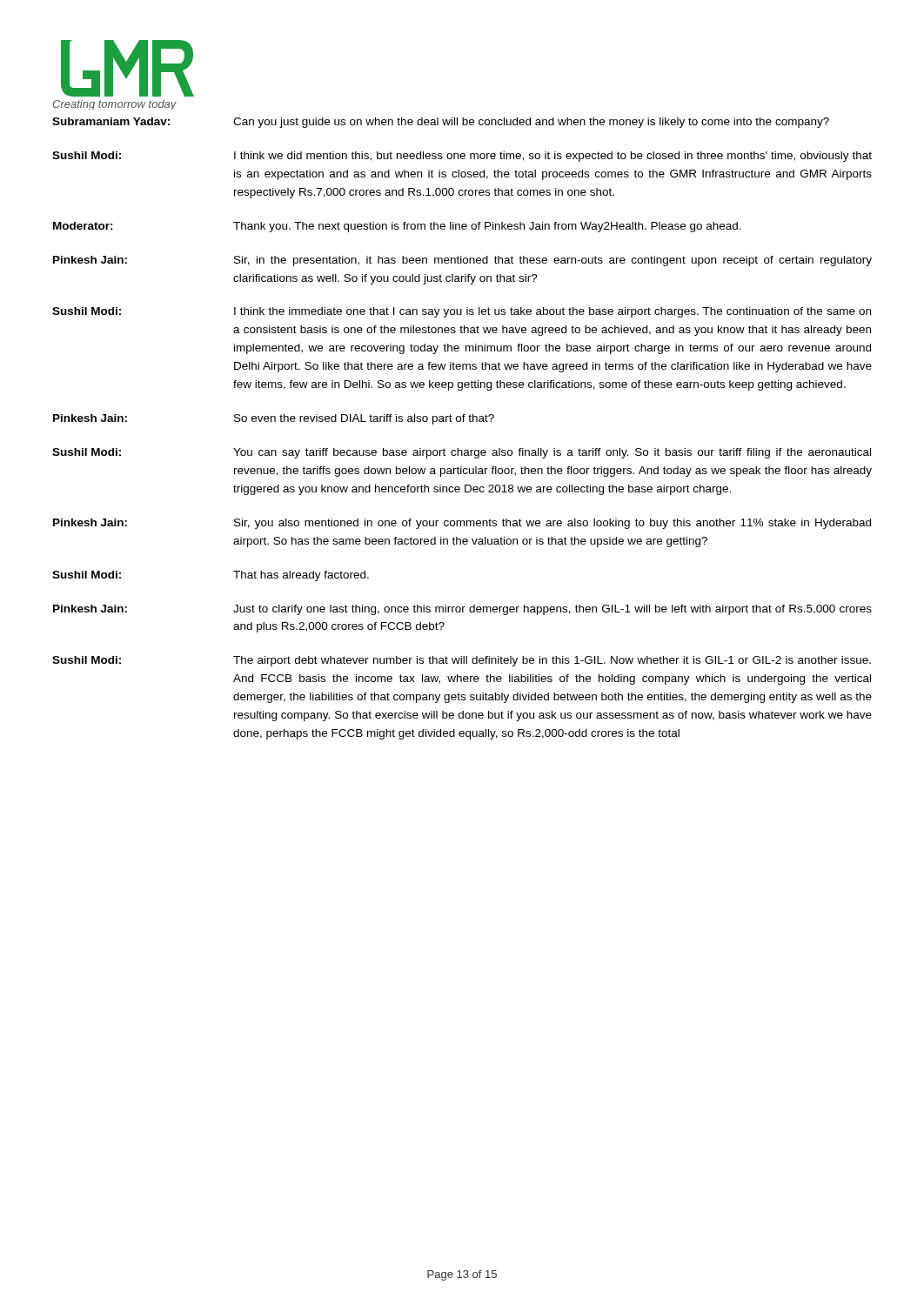This screenshot has height=1305, width=924.
Task: Find the logo
Action: coord(131,70)
